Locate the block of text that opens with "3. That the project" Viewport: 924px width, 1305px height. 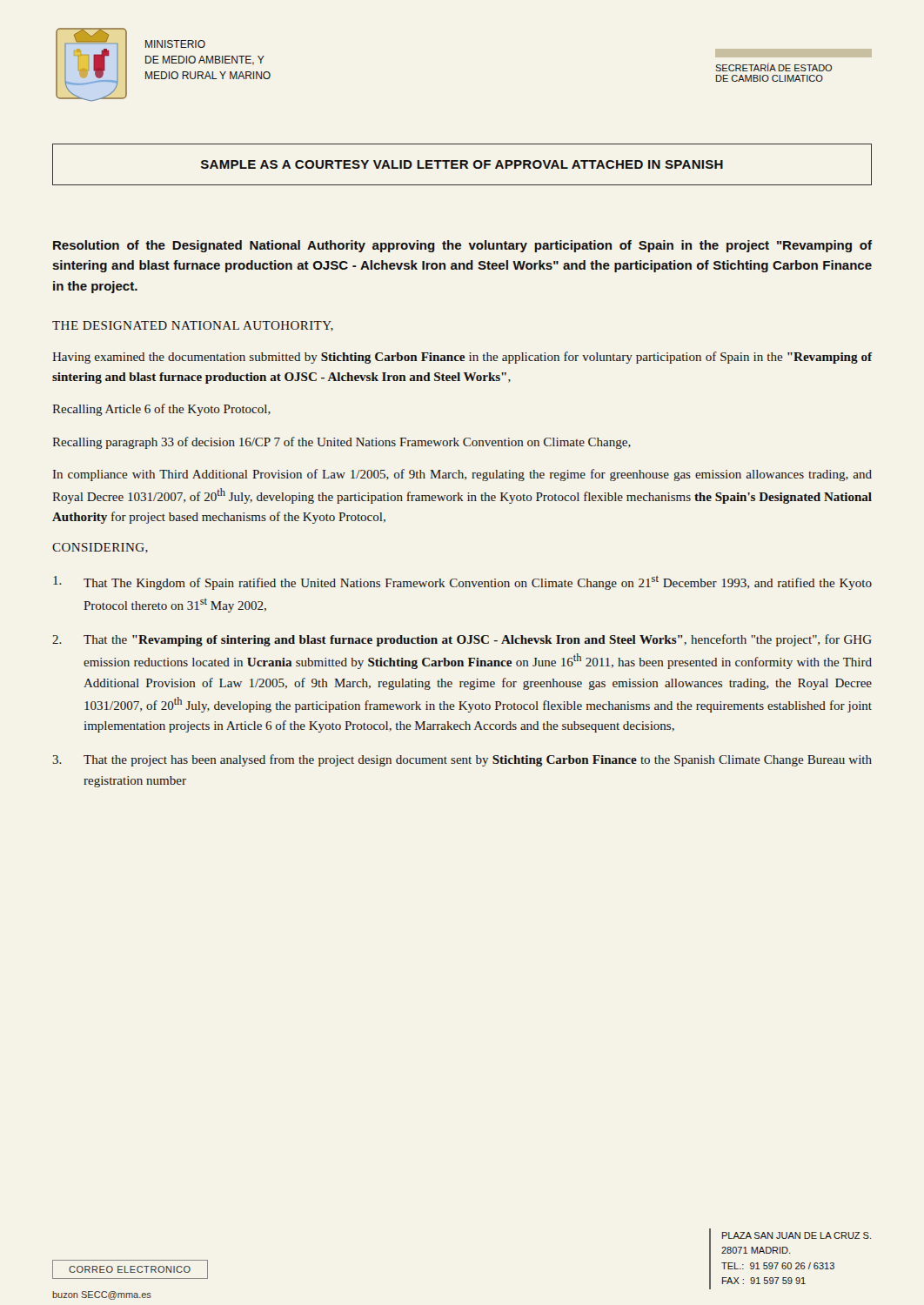[x=462, y=770]
